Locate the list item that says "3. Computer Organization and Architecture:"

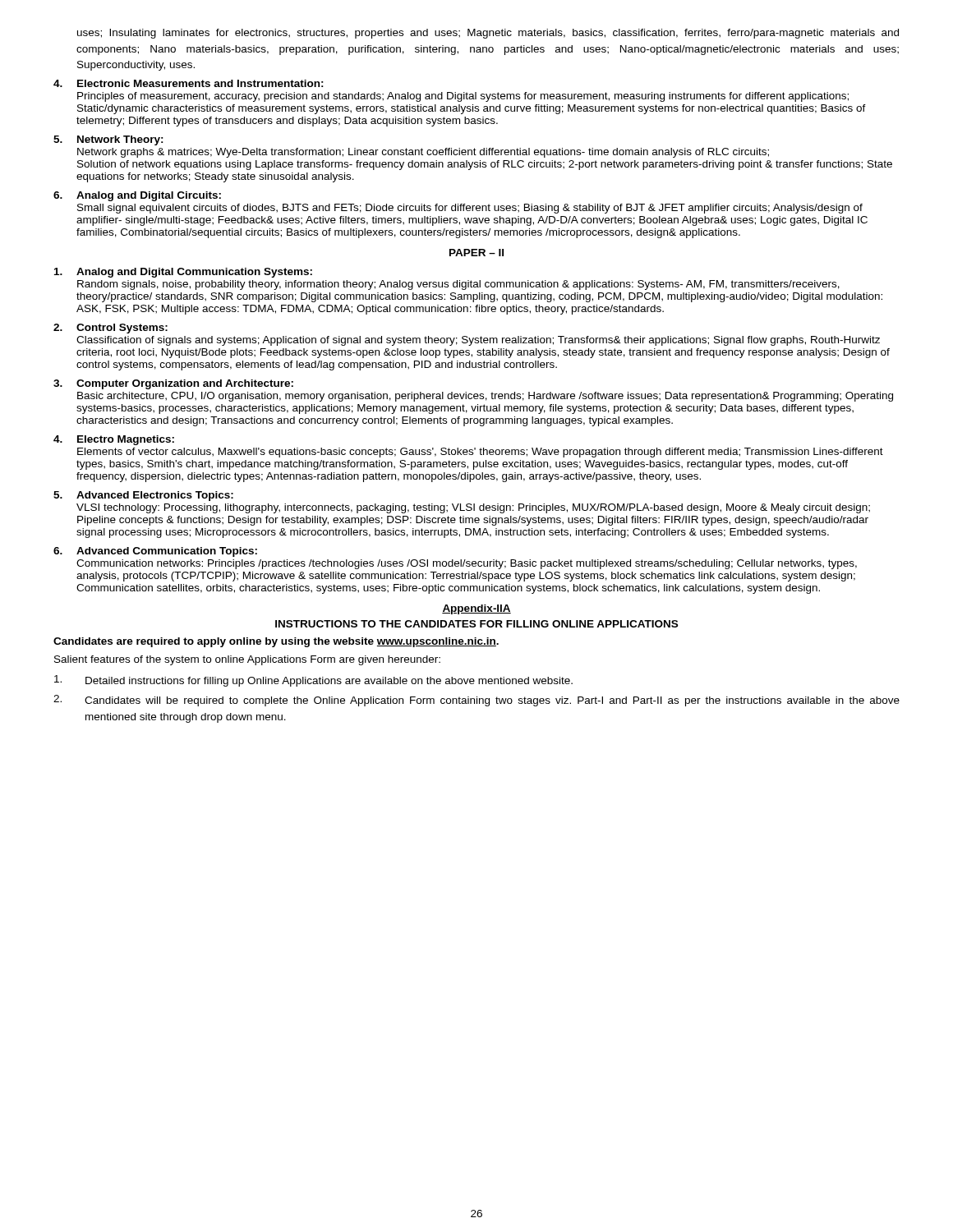pyautogui.click(x=476, y=401)
